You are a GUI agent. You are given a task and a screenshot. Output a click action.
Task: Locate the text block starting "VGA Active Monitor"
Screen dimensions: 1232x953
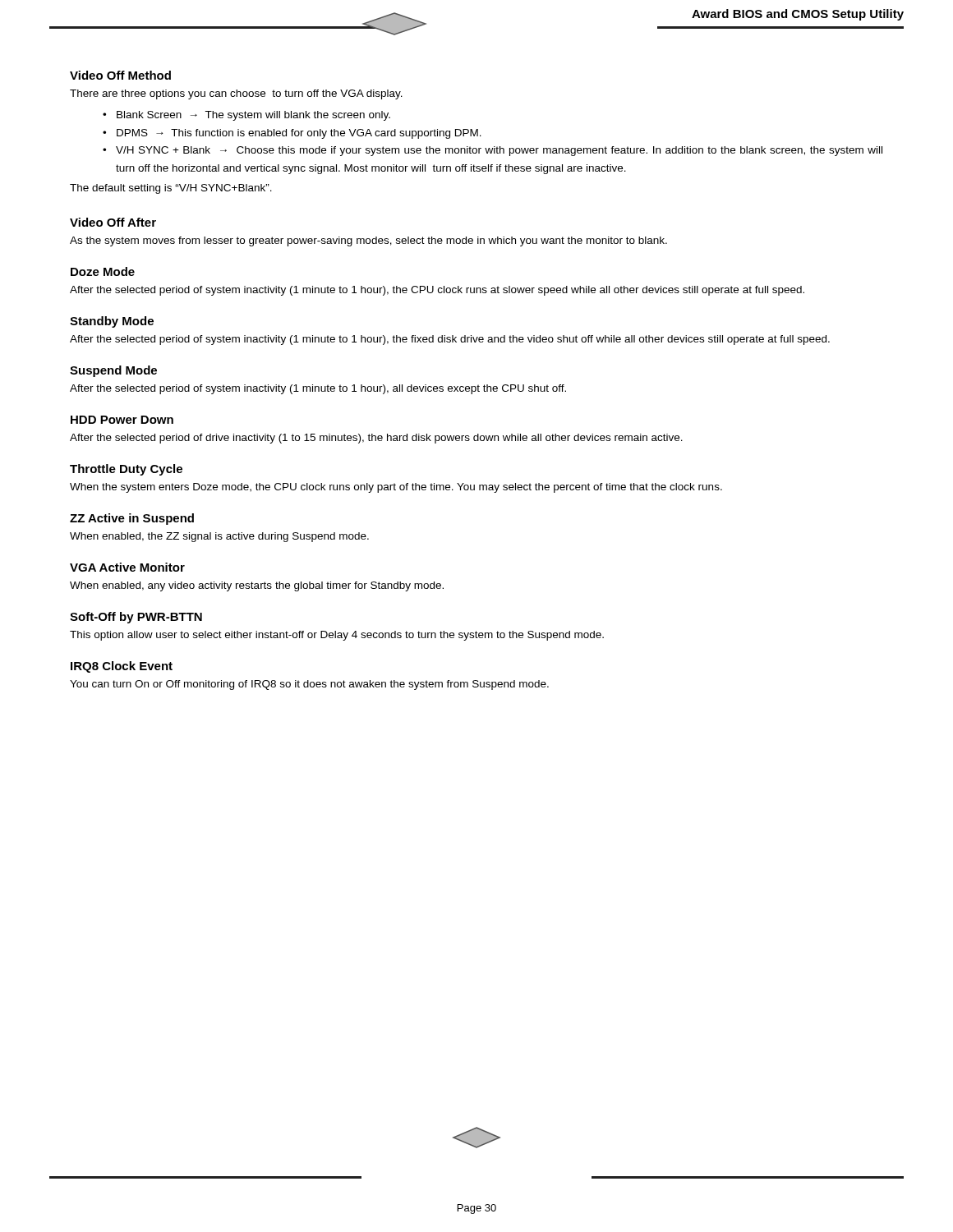[x=127, y=567]
